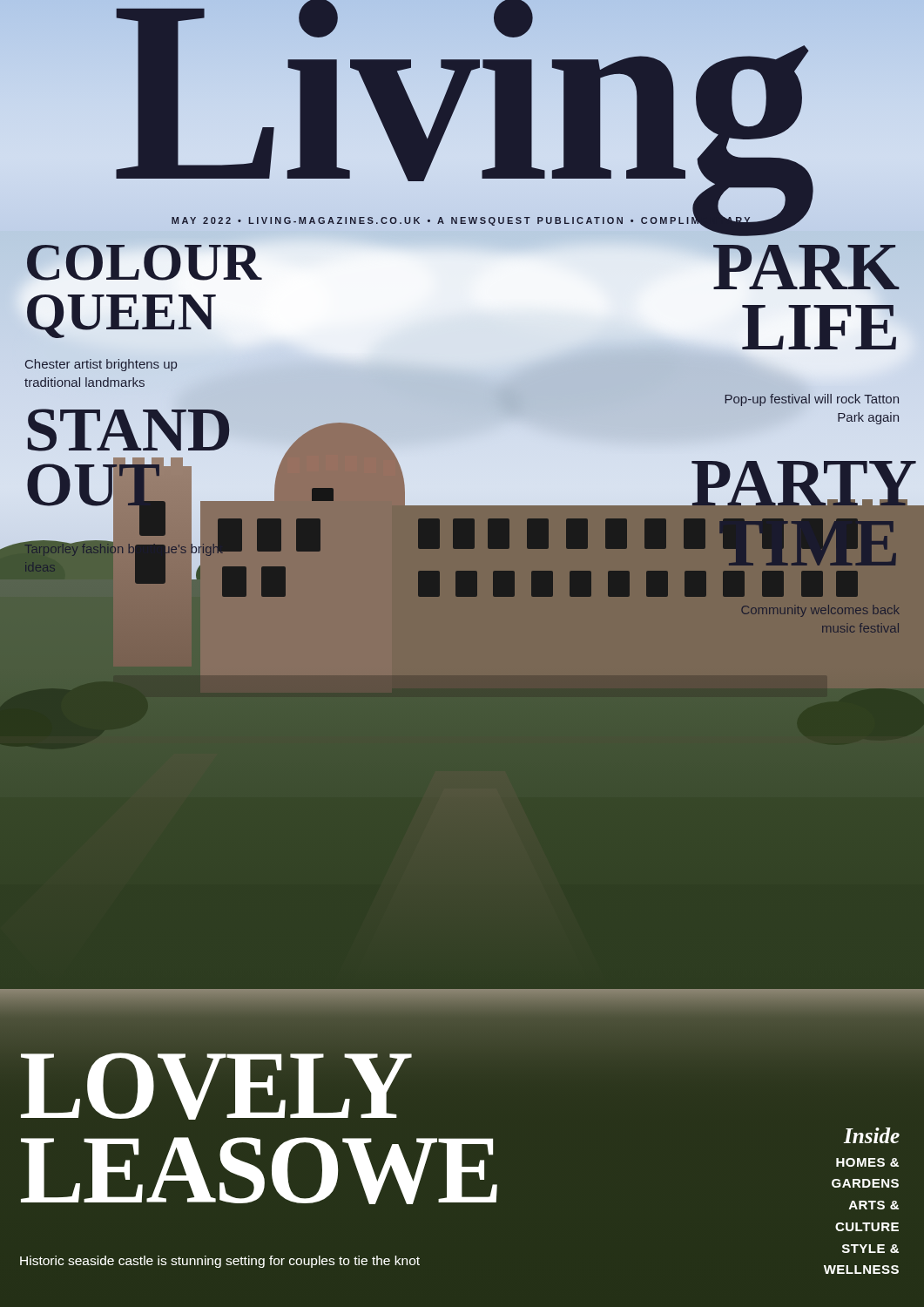Select the photo
The width and height of the screenshot is (924, 1307).
(x=462, y=610)
